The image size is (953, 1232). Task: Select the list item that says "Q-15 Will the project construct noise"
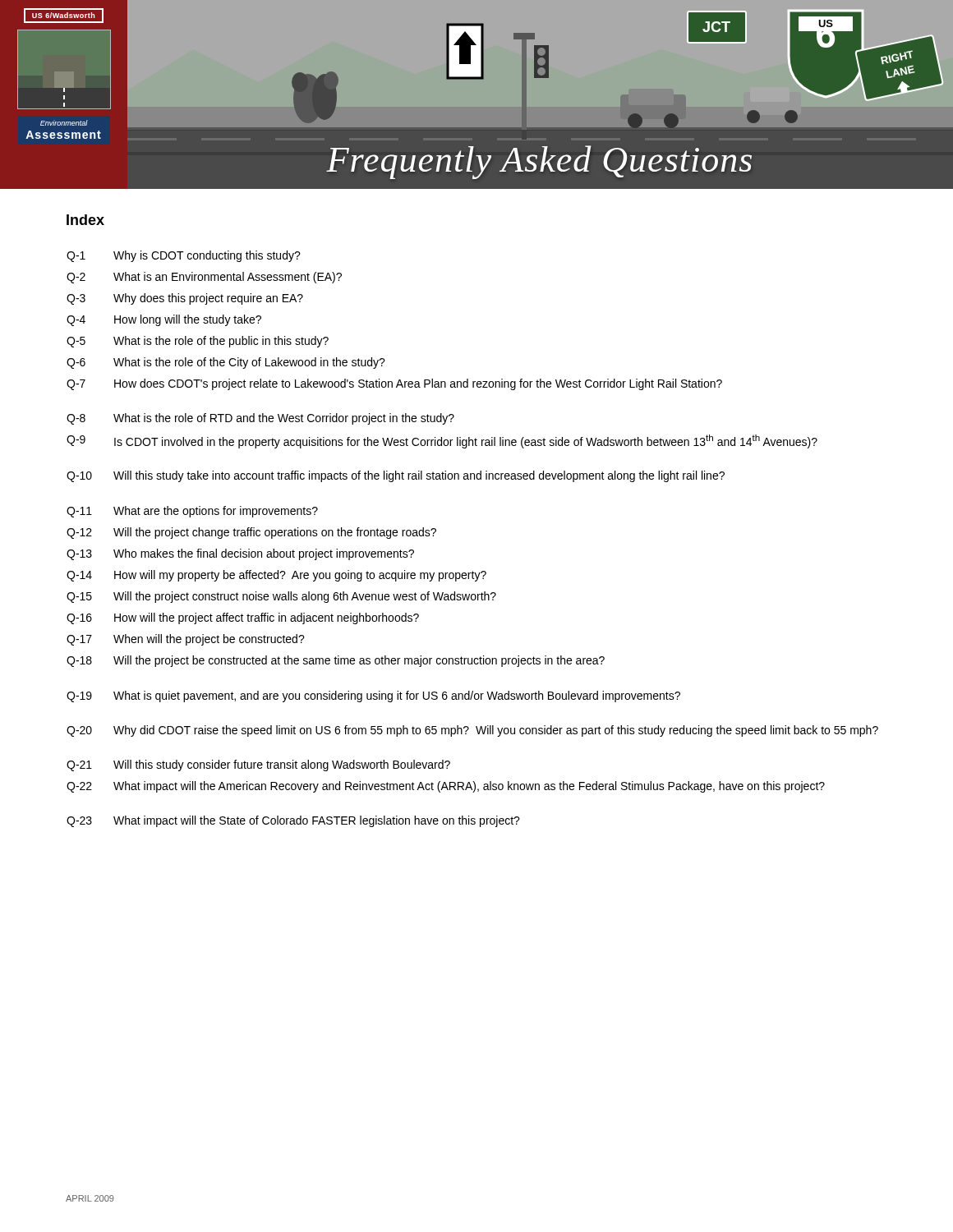(x=476, y=599)
